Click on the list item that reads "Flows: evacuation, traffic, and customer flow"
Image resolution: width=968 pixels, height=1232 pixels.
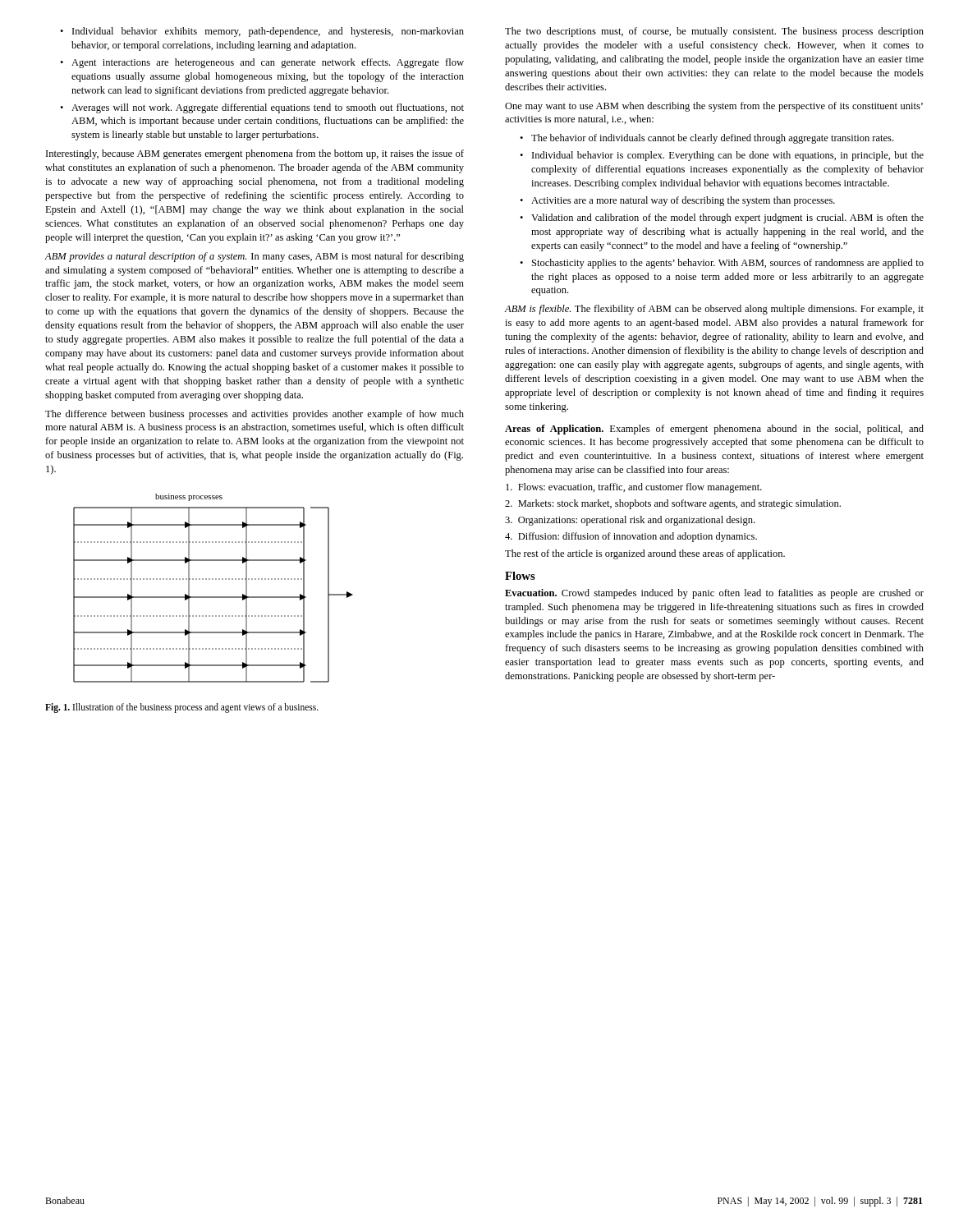pos(714,512)
